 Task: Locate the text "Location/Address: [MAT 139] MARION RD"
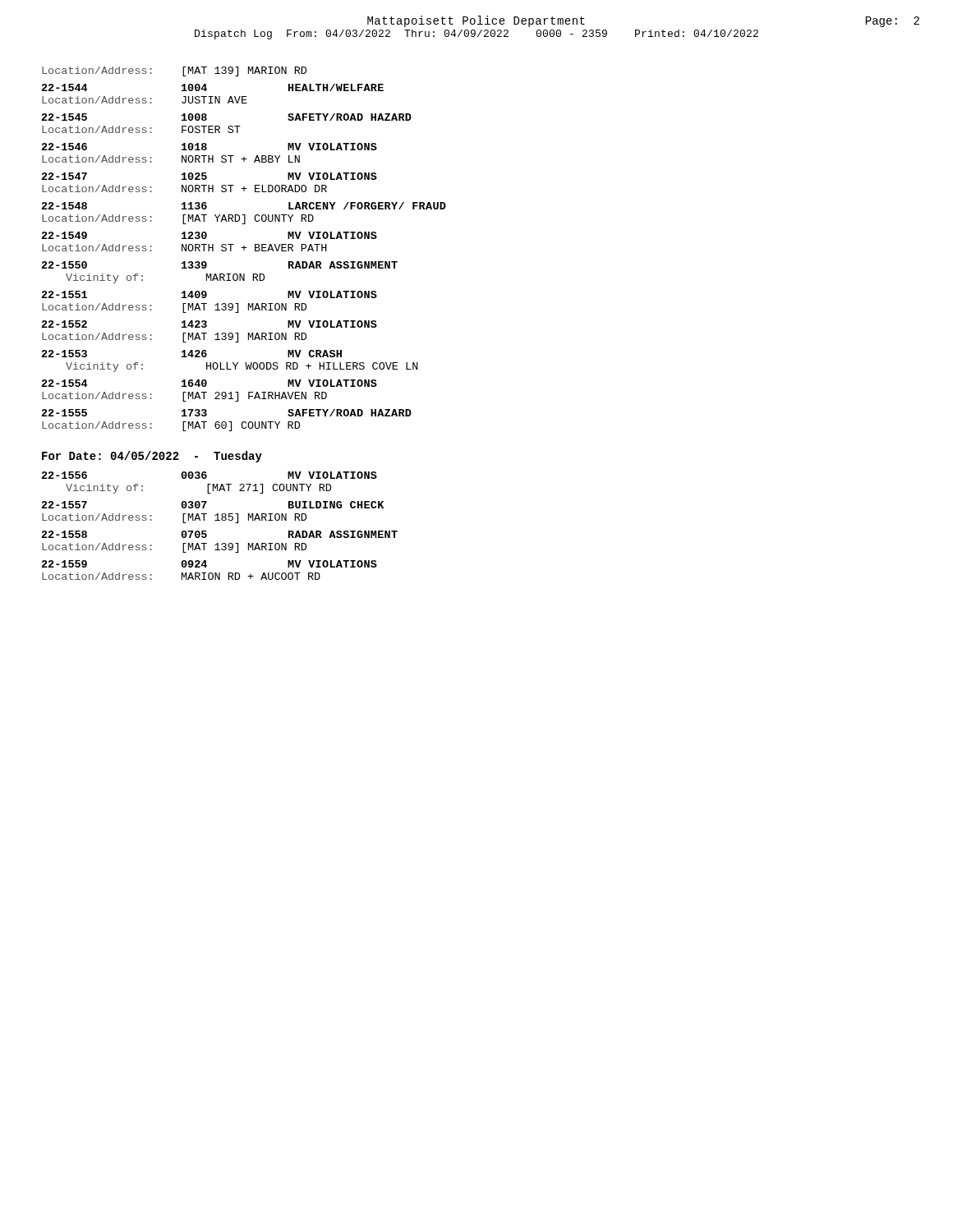pos(174,71)
